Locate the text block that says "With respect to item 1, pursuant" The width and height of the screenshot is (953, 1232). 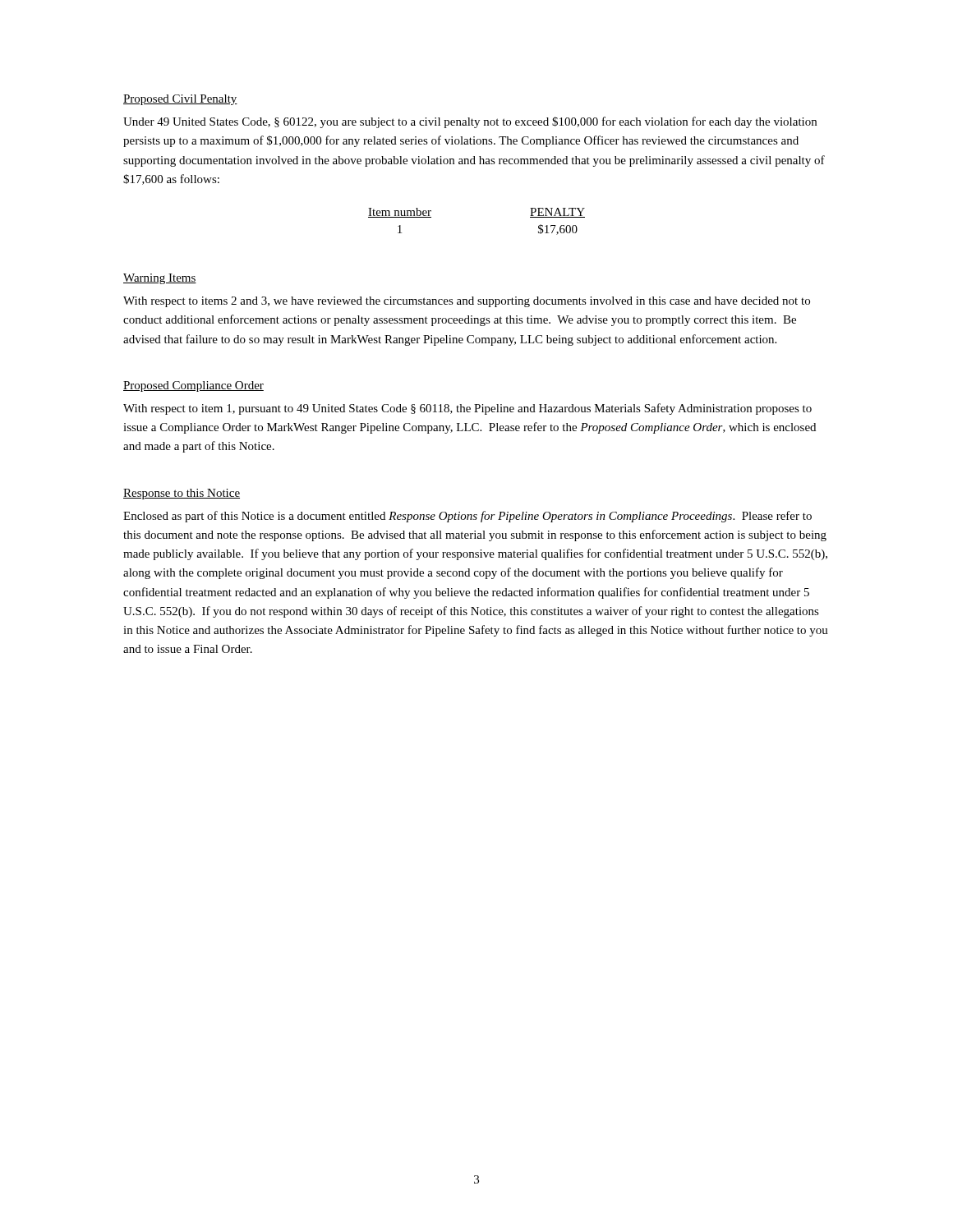(470, 427)
